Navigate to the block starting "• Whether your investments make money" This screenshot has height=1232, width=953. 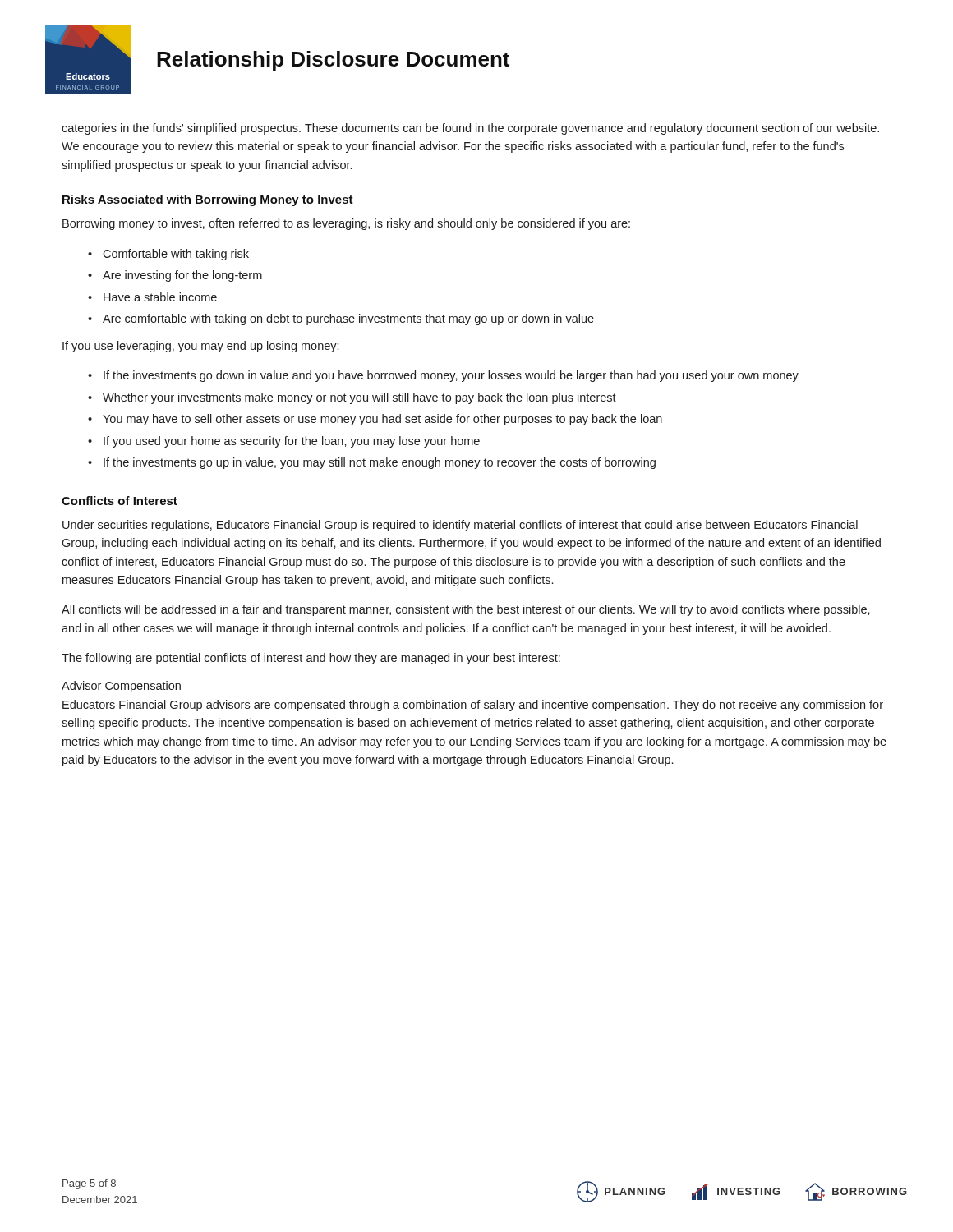click(x=490, y=397)
